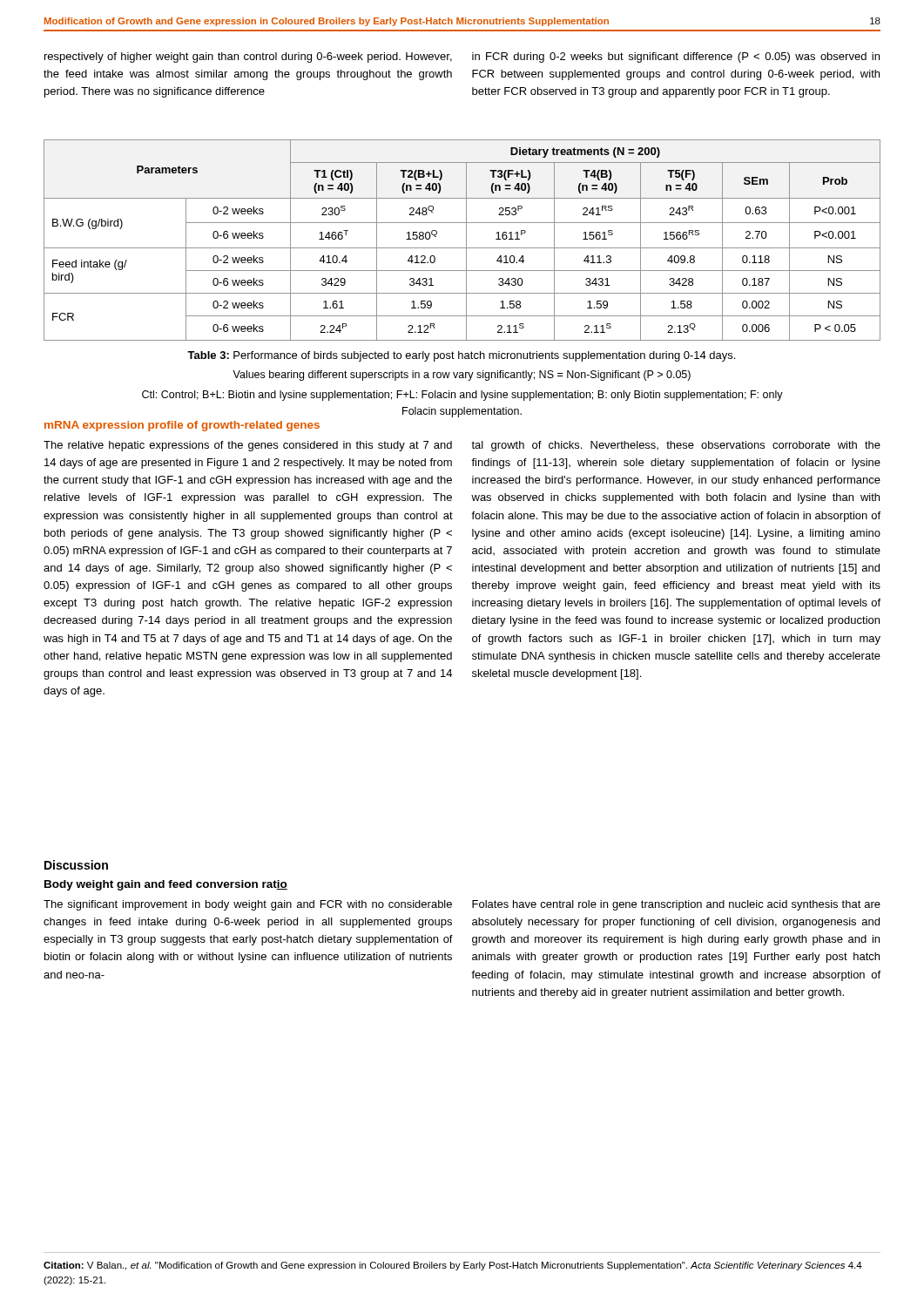Navigate to the text block starting "tal growth of chicks. Nevertheless,"
Image resolution: width=924 pixels, height=1307 pixels.
pos(676,559)
